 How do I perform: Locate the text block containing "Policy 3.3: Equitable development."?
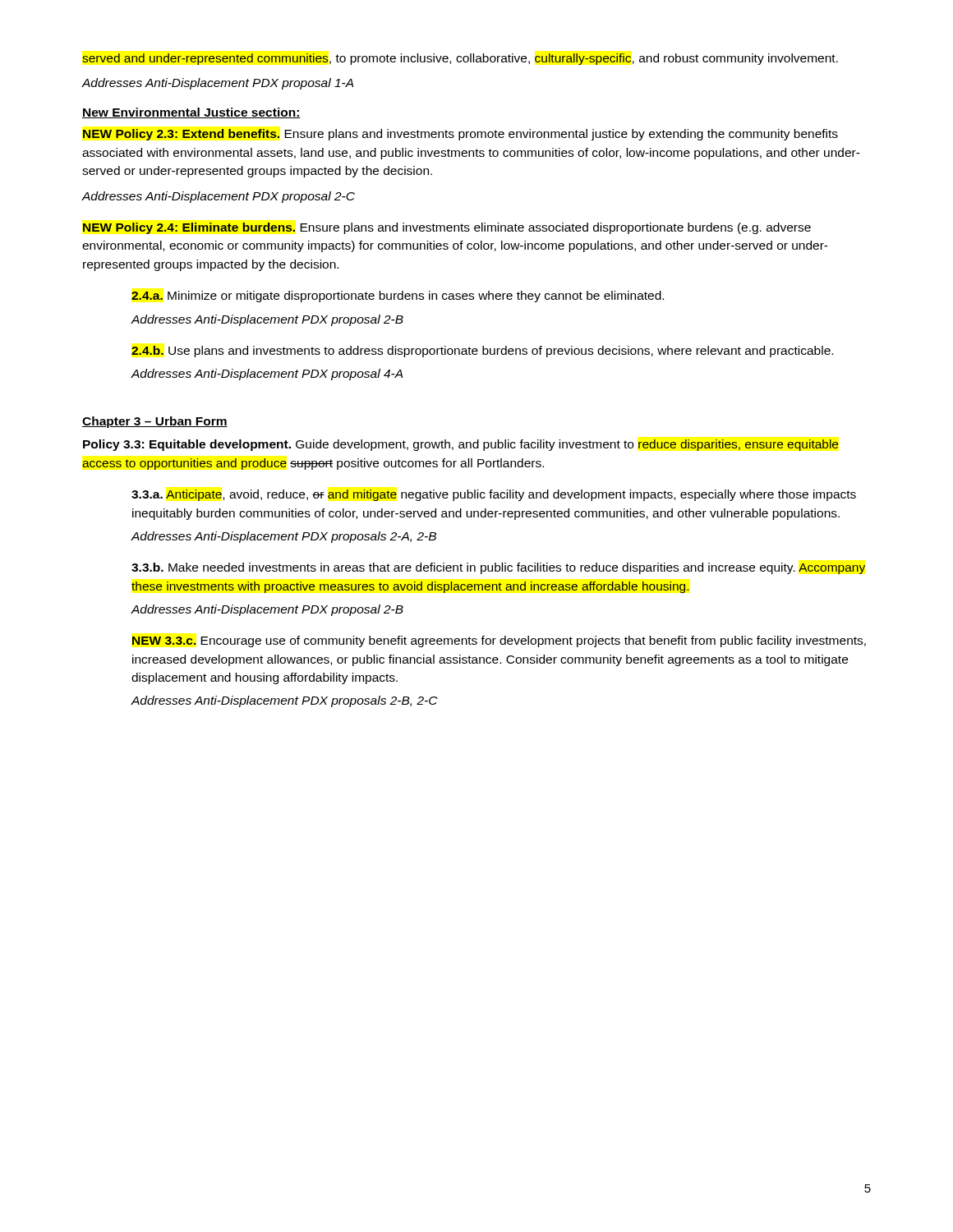[x=460, y=453]
